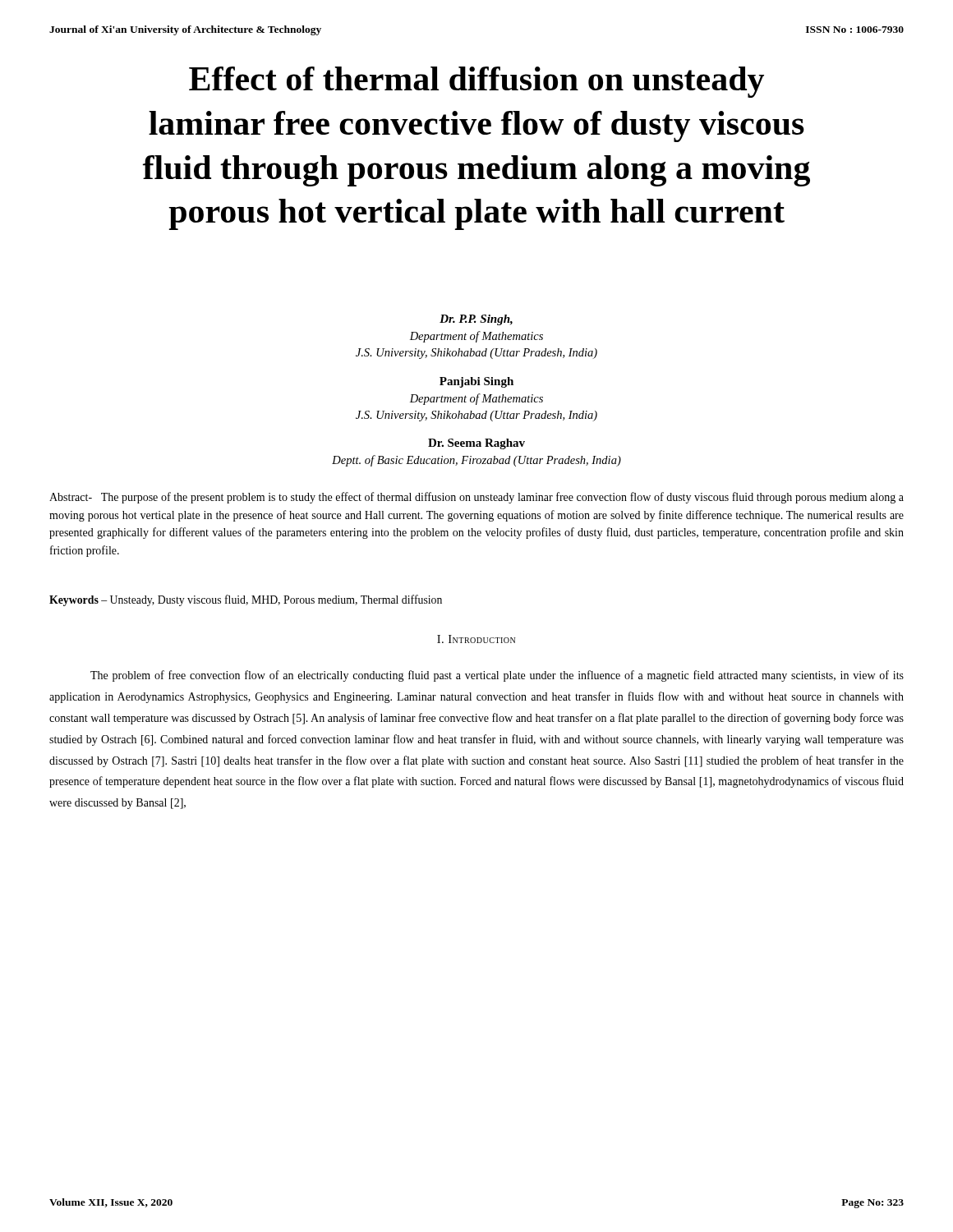
Task: Where is the passage that starts "Abstract- The purpose of the present problem is"?
Action: [x=476, y=524]
